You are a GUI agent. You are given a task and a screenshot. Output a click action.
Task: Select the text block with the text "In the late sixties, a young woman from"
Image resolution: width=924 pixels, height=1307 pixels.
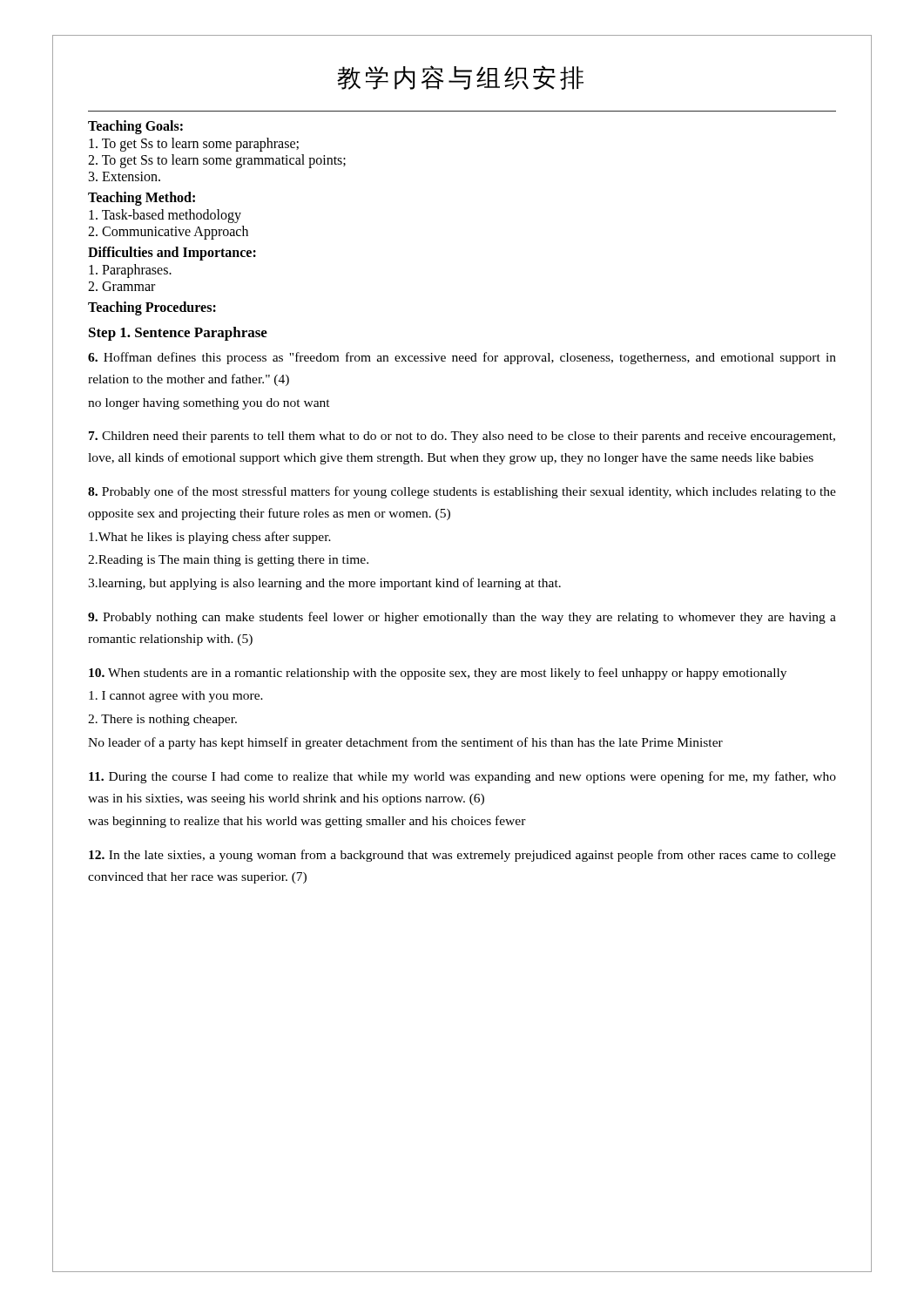[x=462, y=866]
